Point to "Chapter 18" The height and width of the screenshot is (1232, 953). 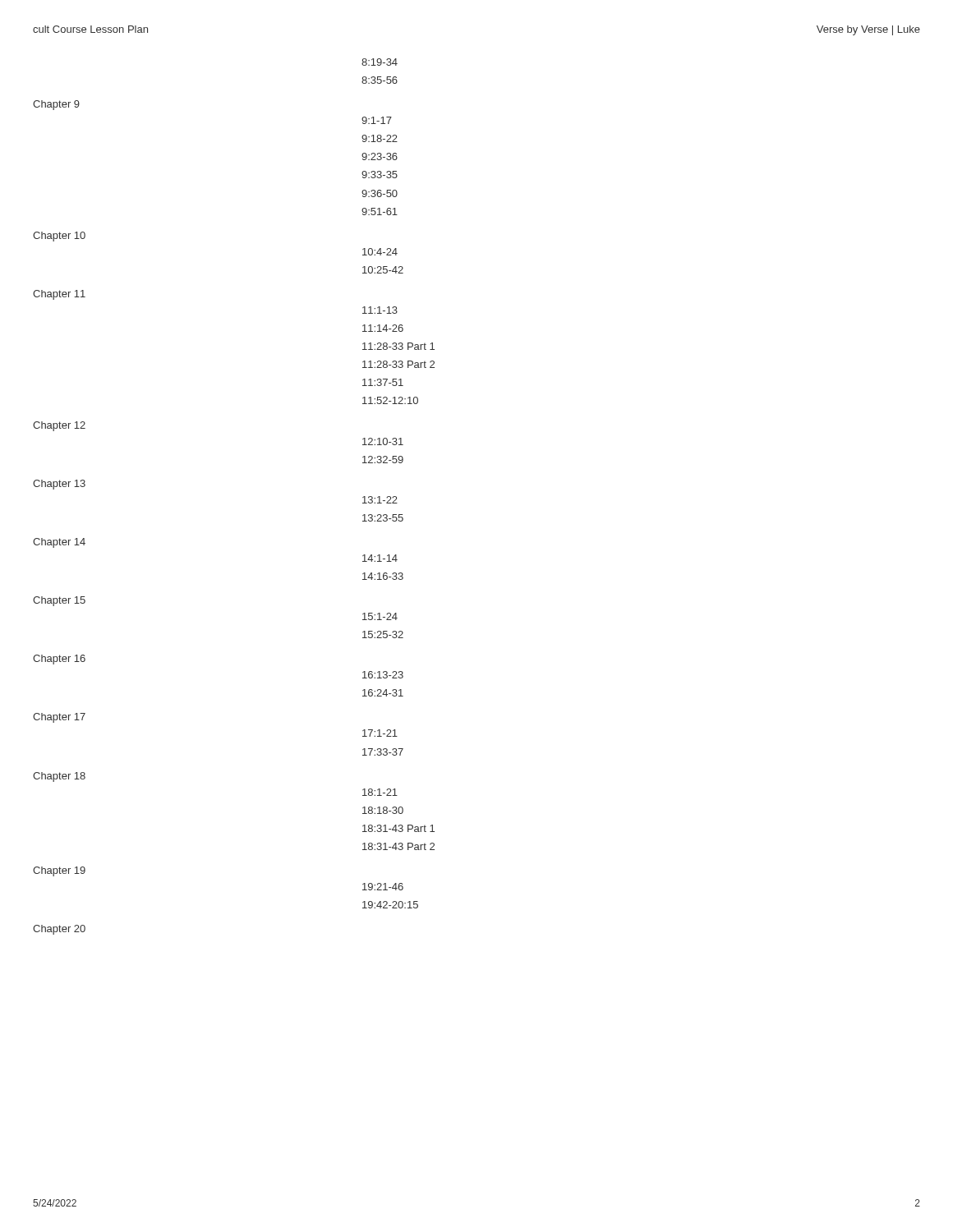[59, 777]
